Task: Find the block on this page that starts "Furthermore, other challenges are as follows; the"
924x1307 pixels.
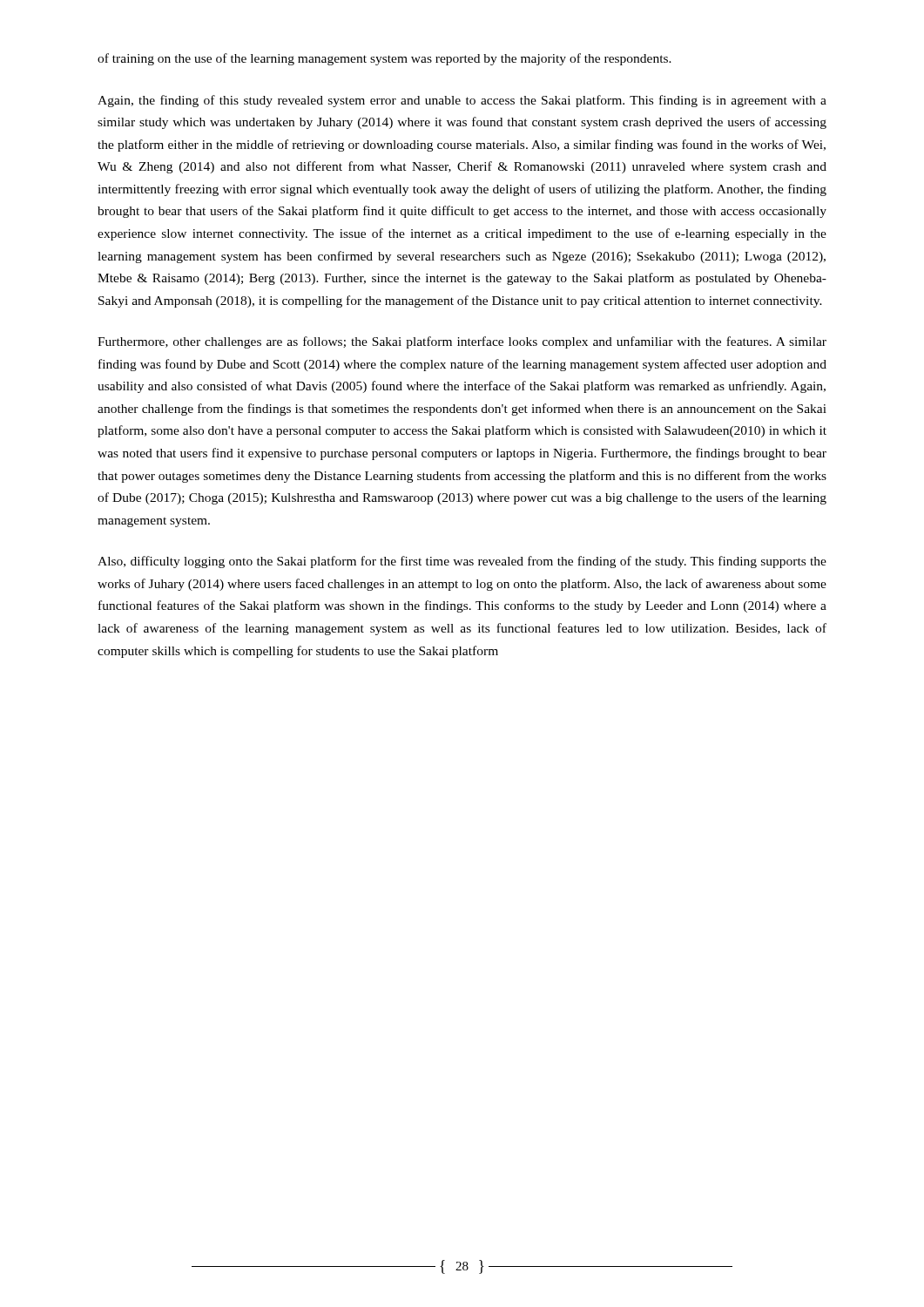Action: (462, 430)
